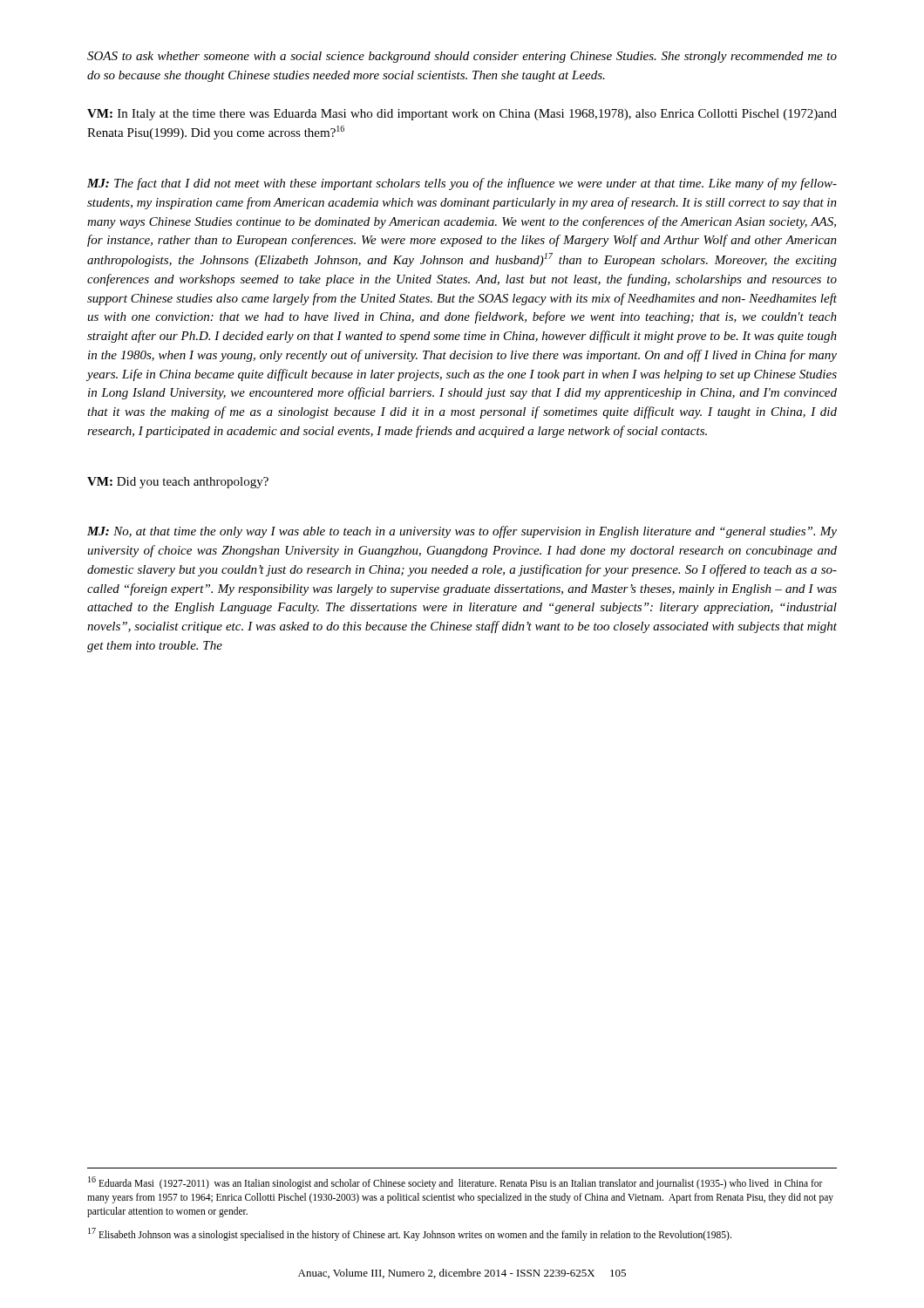Where is the passage that starts "MJ: The fact that I did not meet"?

click(462, 307)
